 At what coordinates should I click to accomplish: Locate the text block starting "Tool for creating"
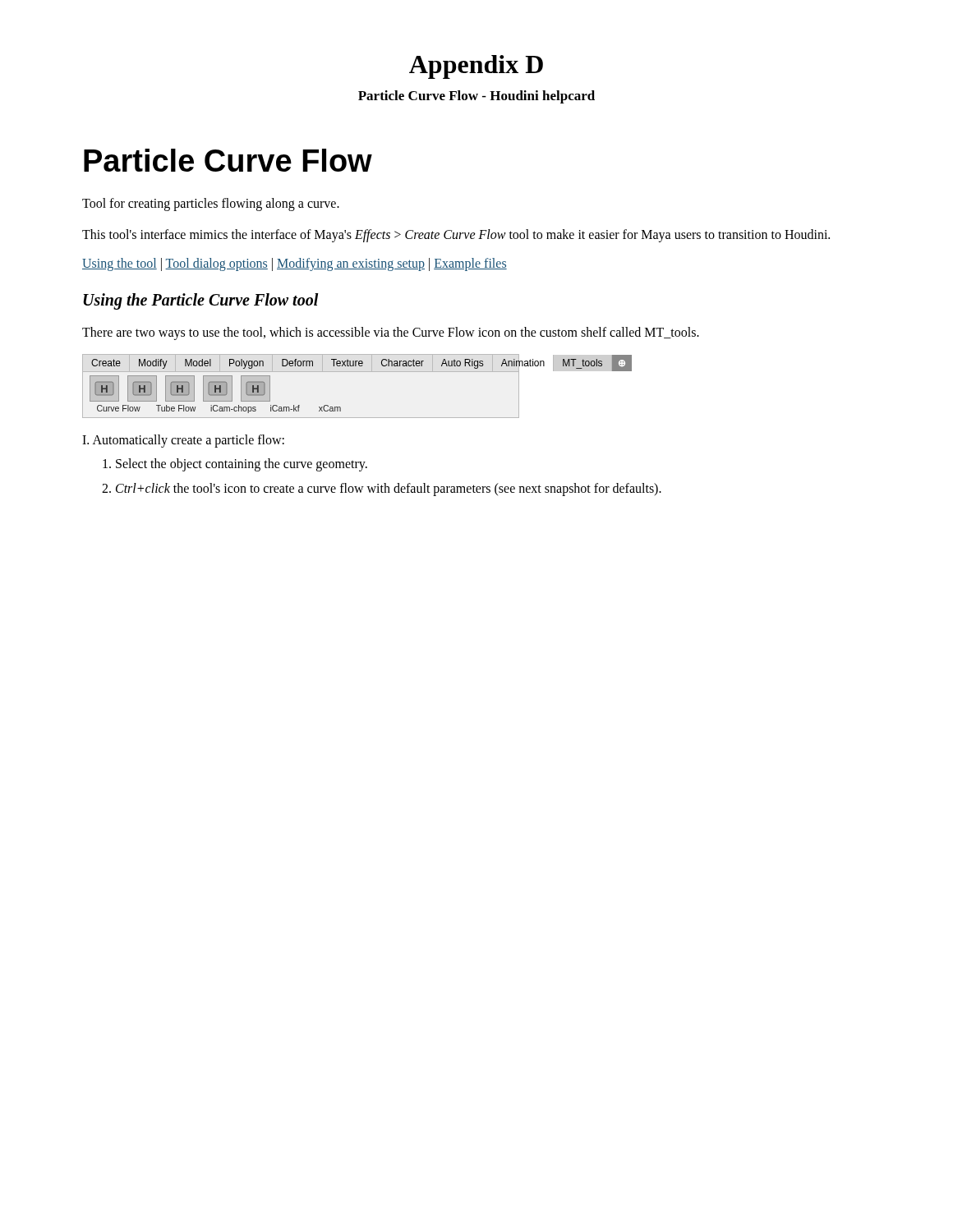(211, 203)
